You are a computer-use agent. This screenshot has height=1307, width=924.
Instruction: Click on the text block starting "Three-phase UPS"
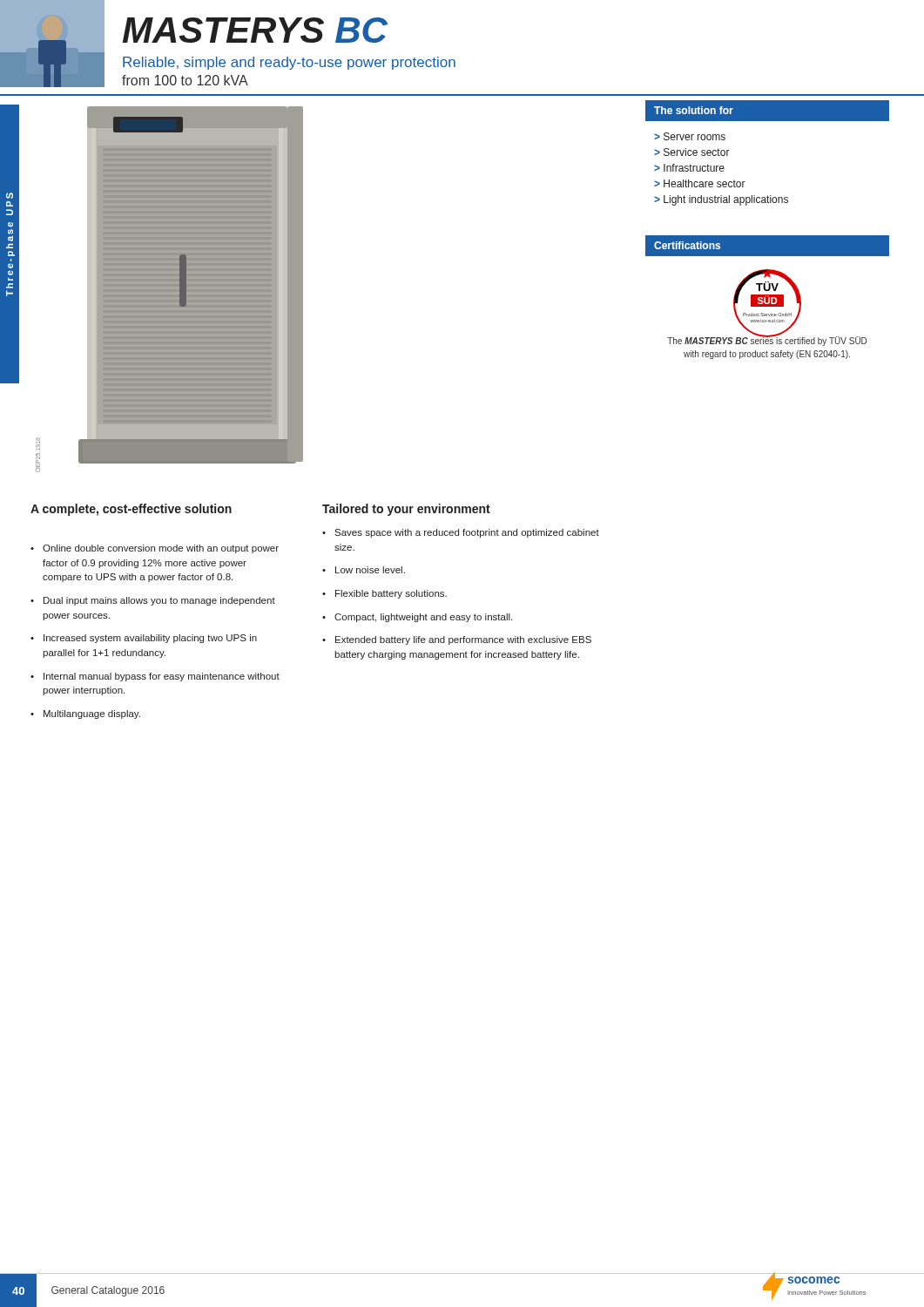coord(10,244)
